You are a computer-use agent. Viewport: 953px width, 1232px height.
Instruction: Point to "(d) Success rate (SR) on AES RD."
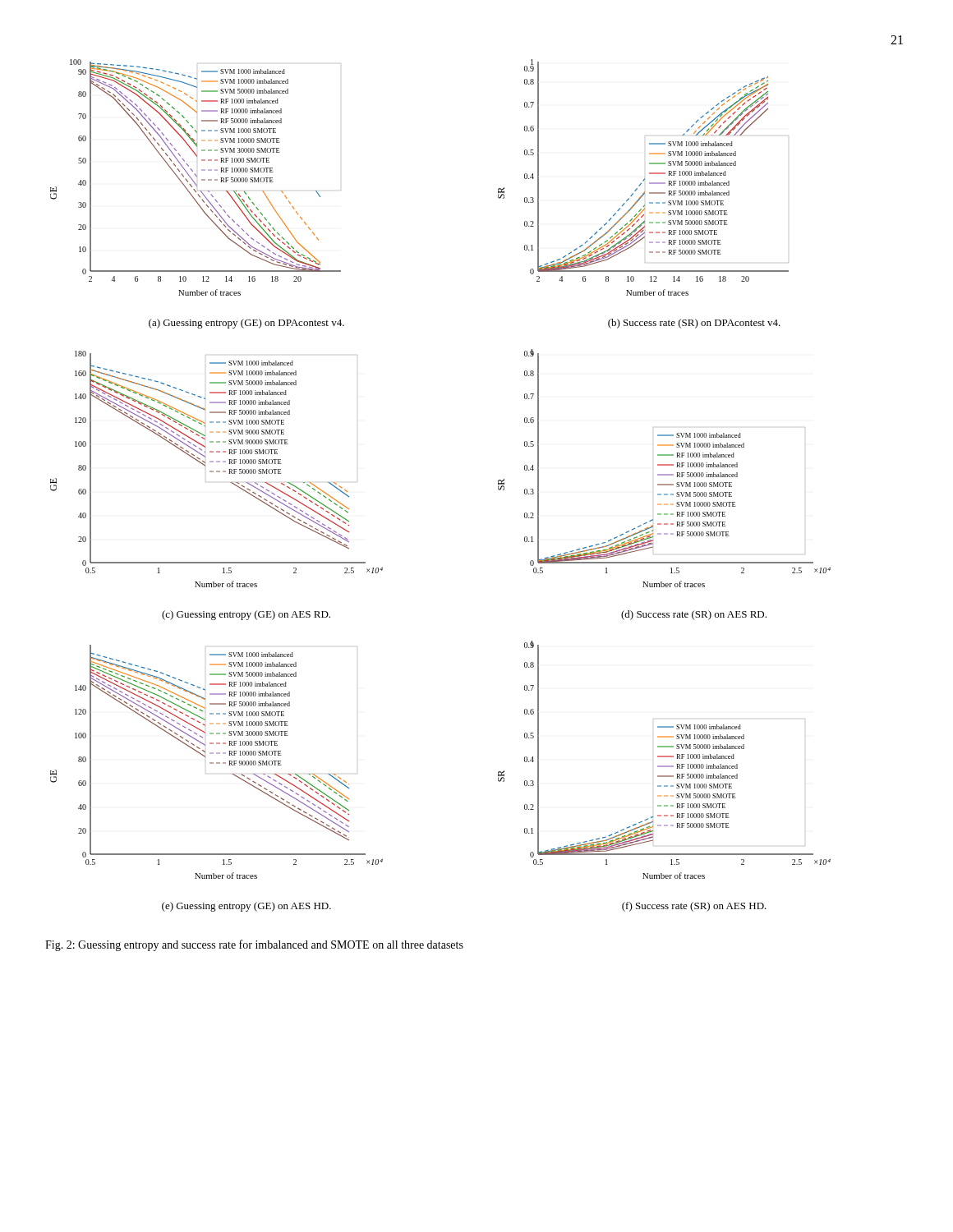click(694, 614)
